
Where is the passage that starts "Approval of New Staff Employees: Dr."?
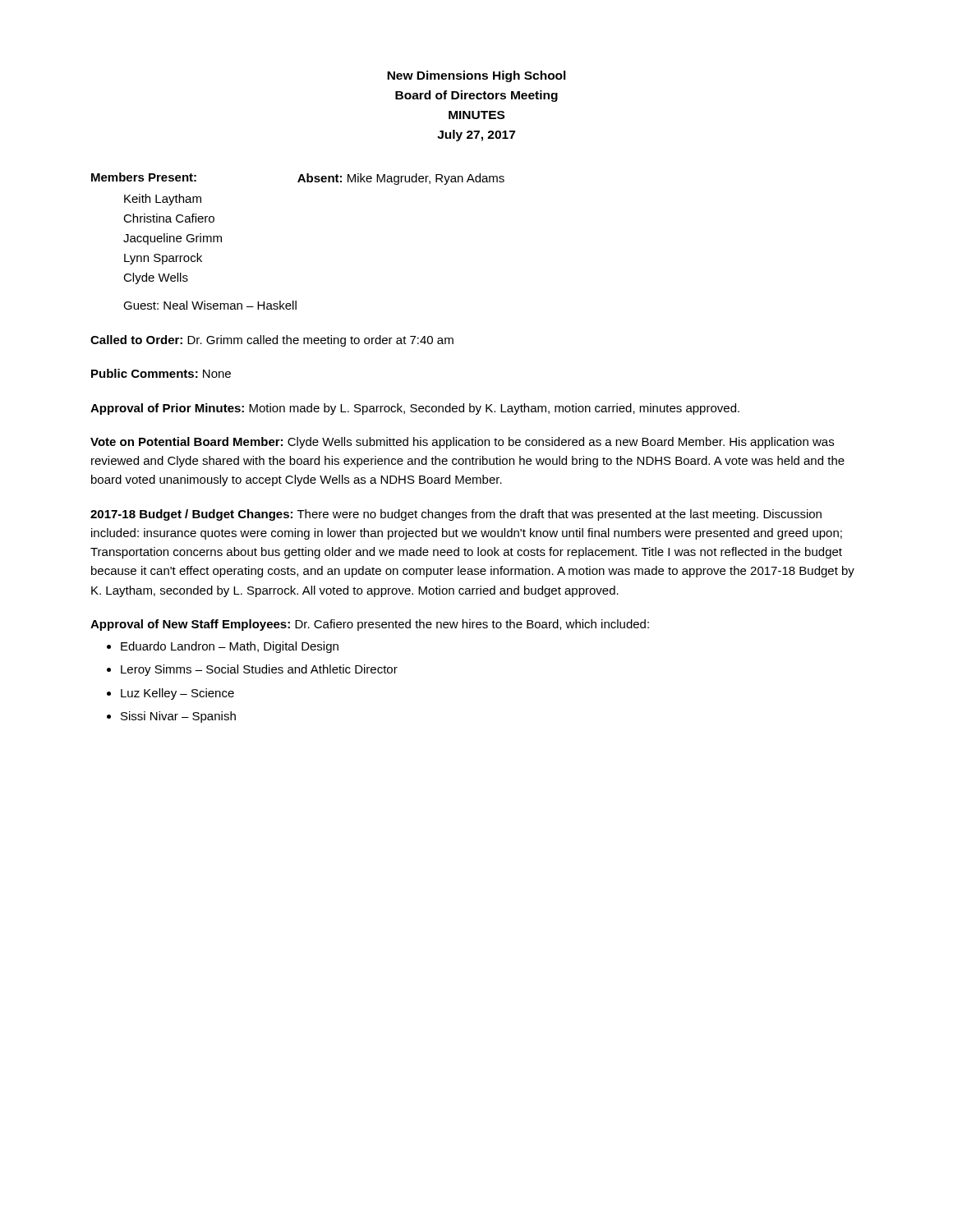370,624
